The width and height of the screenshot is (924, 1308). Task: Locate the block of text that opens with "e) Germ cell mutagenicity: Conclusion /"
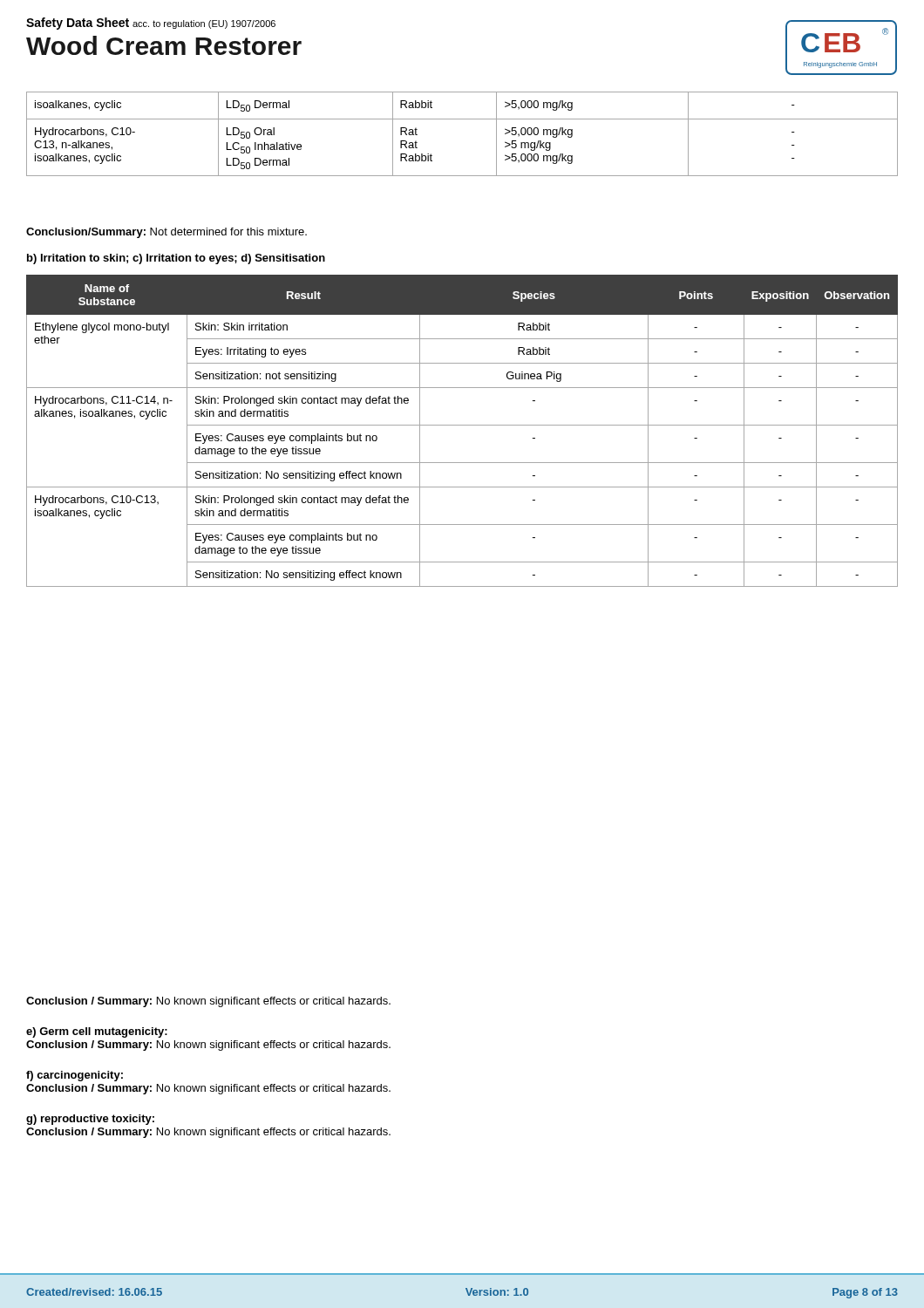click(209, 1038)
